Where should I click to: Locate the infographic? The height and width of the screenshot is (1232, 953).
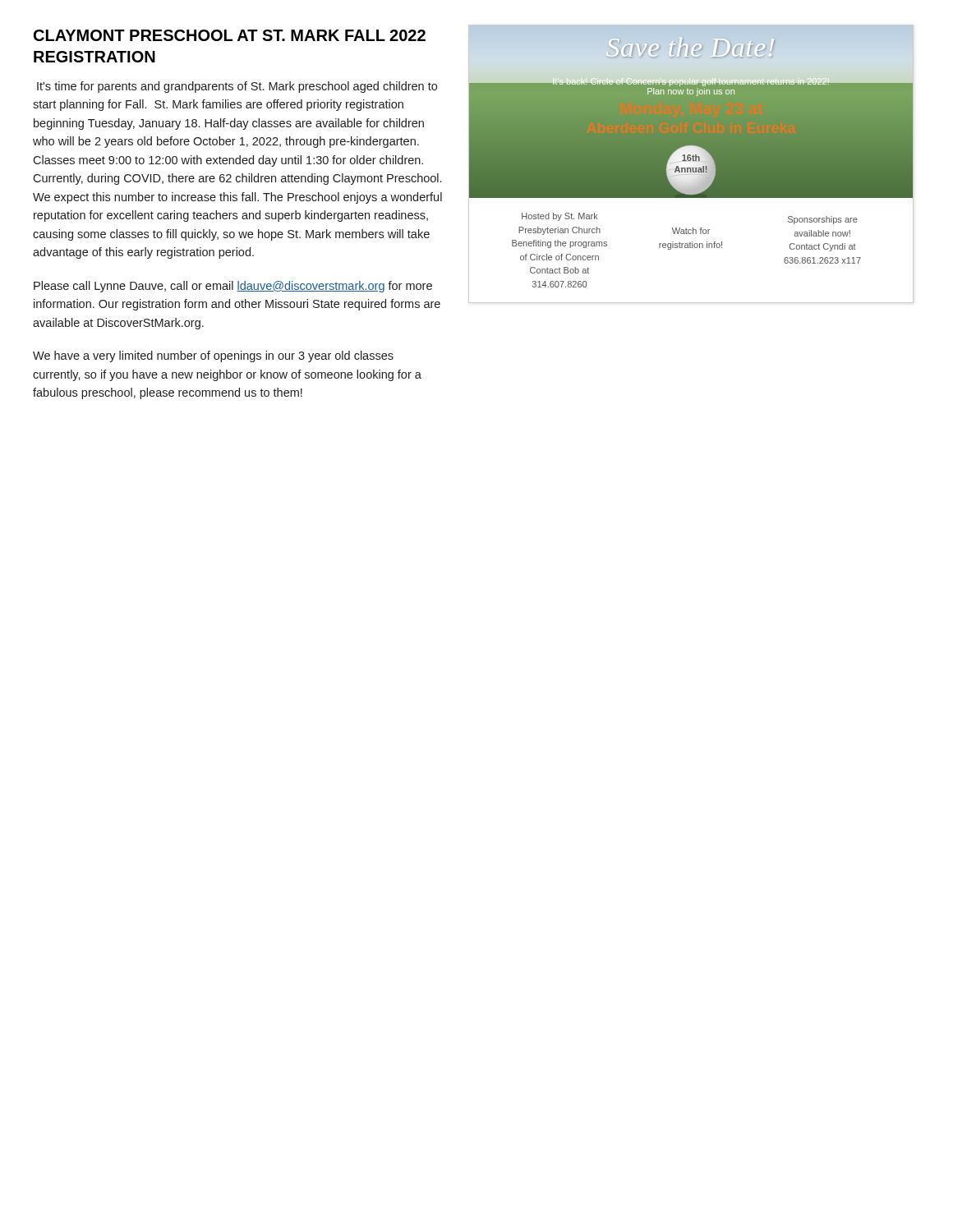coord(690,164)
